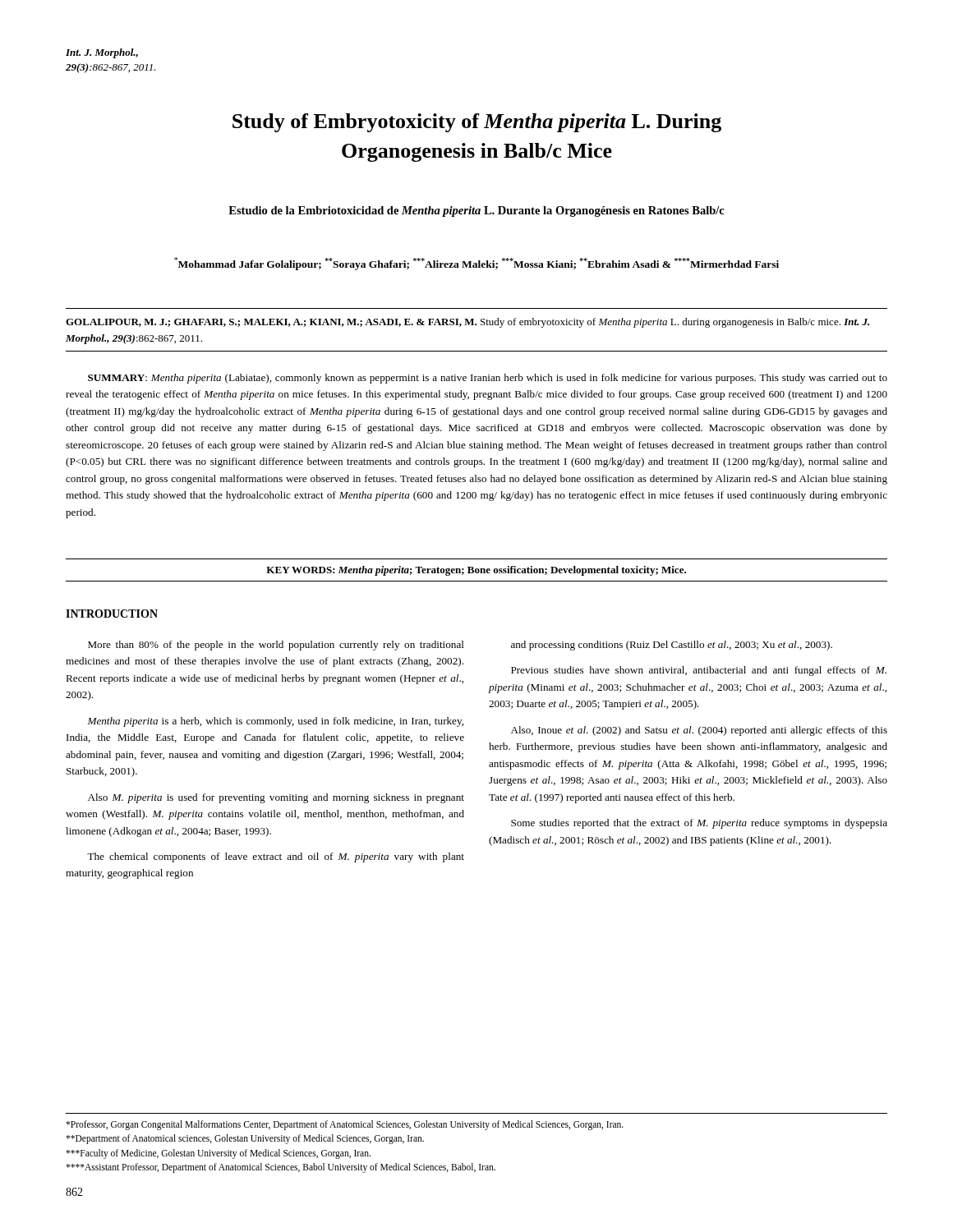Select the element starting "Some studies reported that the"
This screenshot has height=1232, width=953.
coord(688,831)
